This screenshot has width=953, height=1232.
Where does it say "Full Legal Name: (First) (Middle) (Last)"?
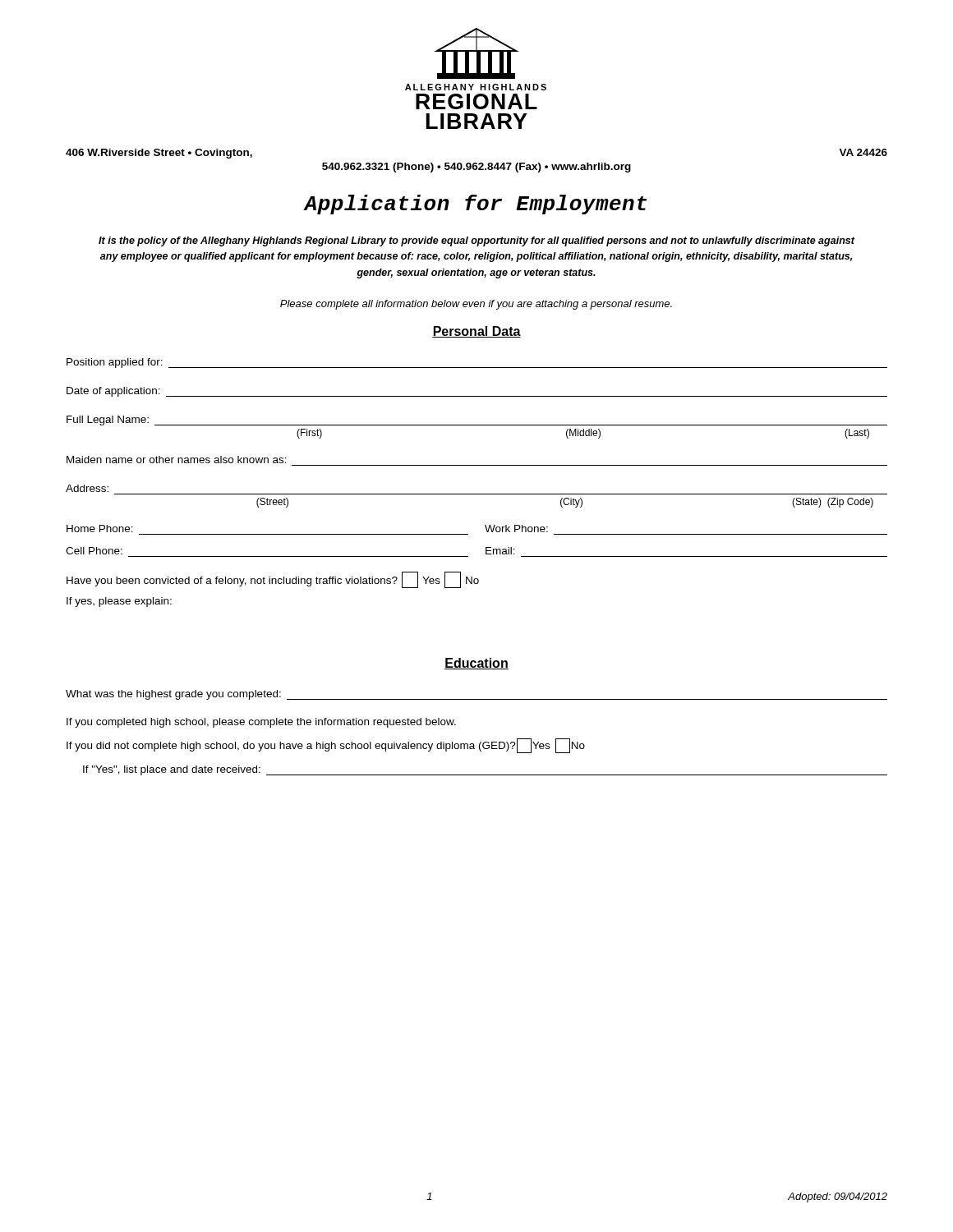[x=476, y=425]
